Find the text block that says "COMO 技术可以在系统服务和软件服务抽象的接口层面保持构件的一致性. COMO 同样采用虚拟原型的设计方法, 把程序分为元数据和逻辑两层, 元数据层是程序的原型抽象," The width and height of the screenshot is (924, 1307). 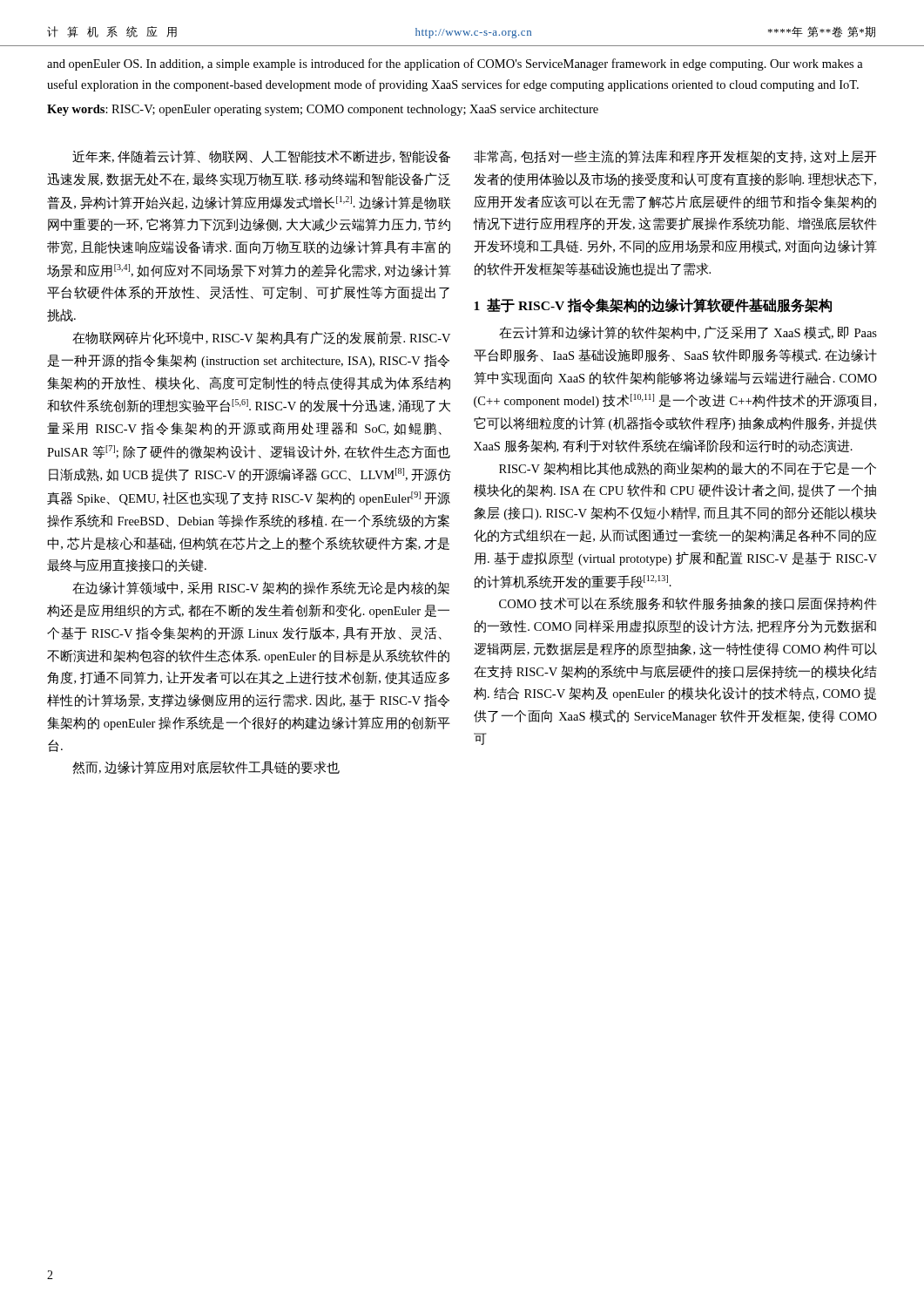point(675,672)
